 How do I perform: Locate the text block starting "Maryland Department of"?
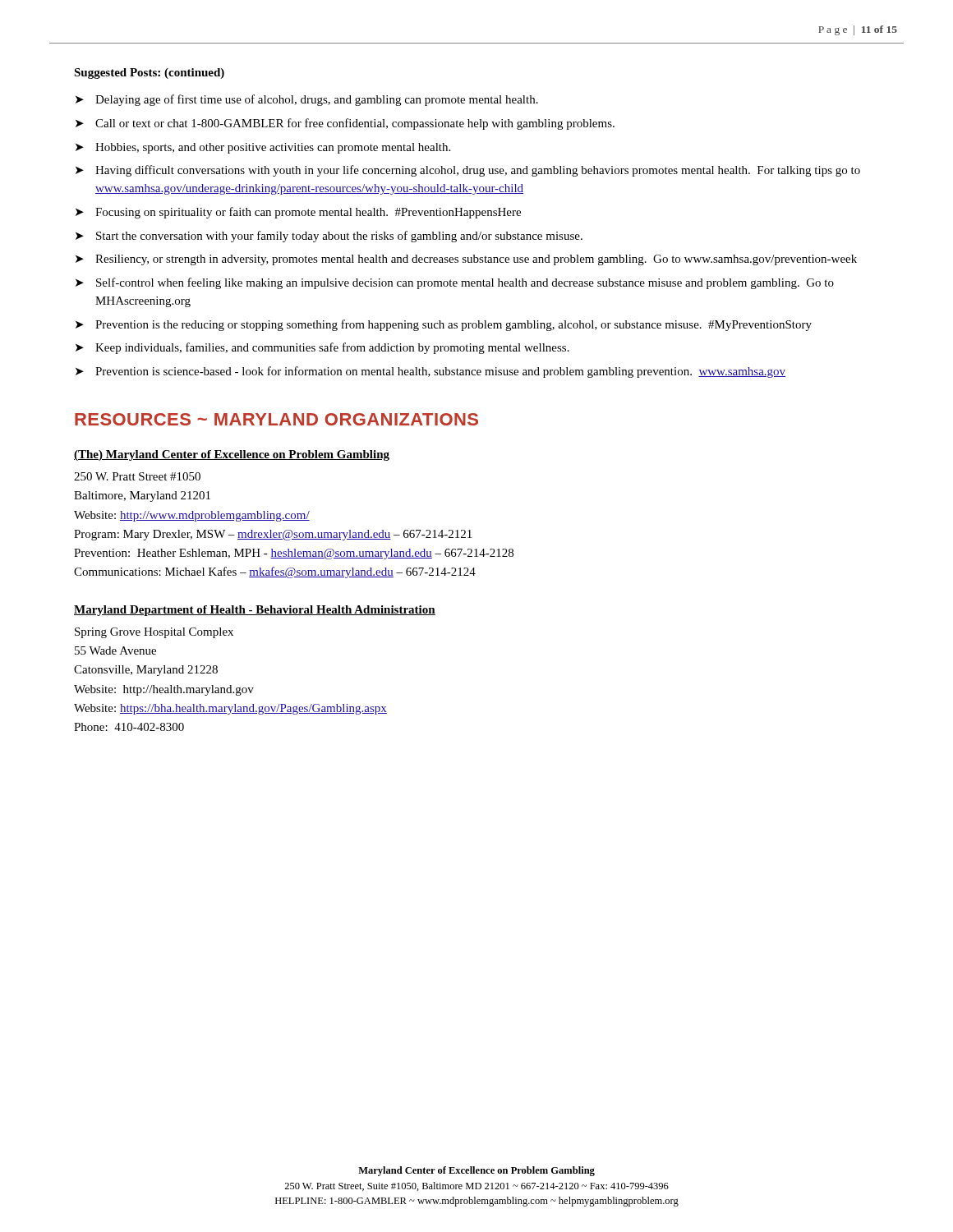coord(255,611)
